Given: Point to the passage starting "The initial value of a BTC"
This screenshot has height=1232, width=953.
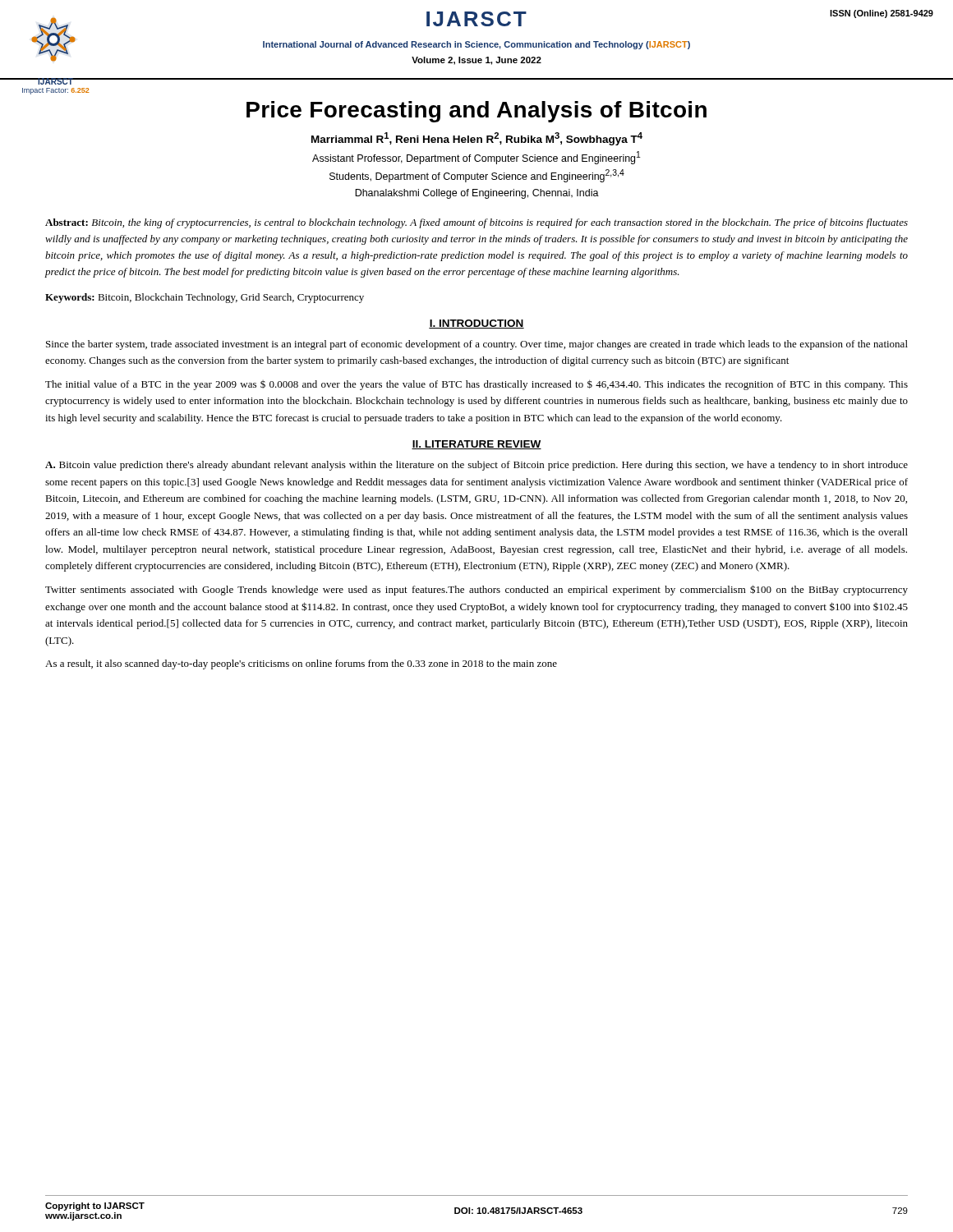Looking at the screenshot, I should tap(476, 401).
